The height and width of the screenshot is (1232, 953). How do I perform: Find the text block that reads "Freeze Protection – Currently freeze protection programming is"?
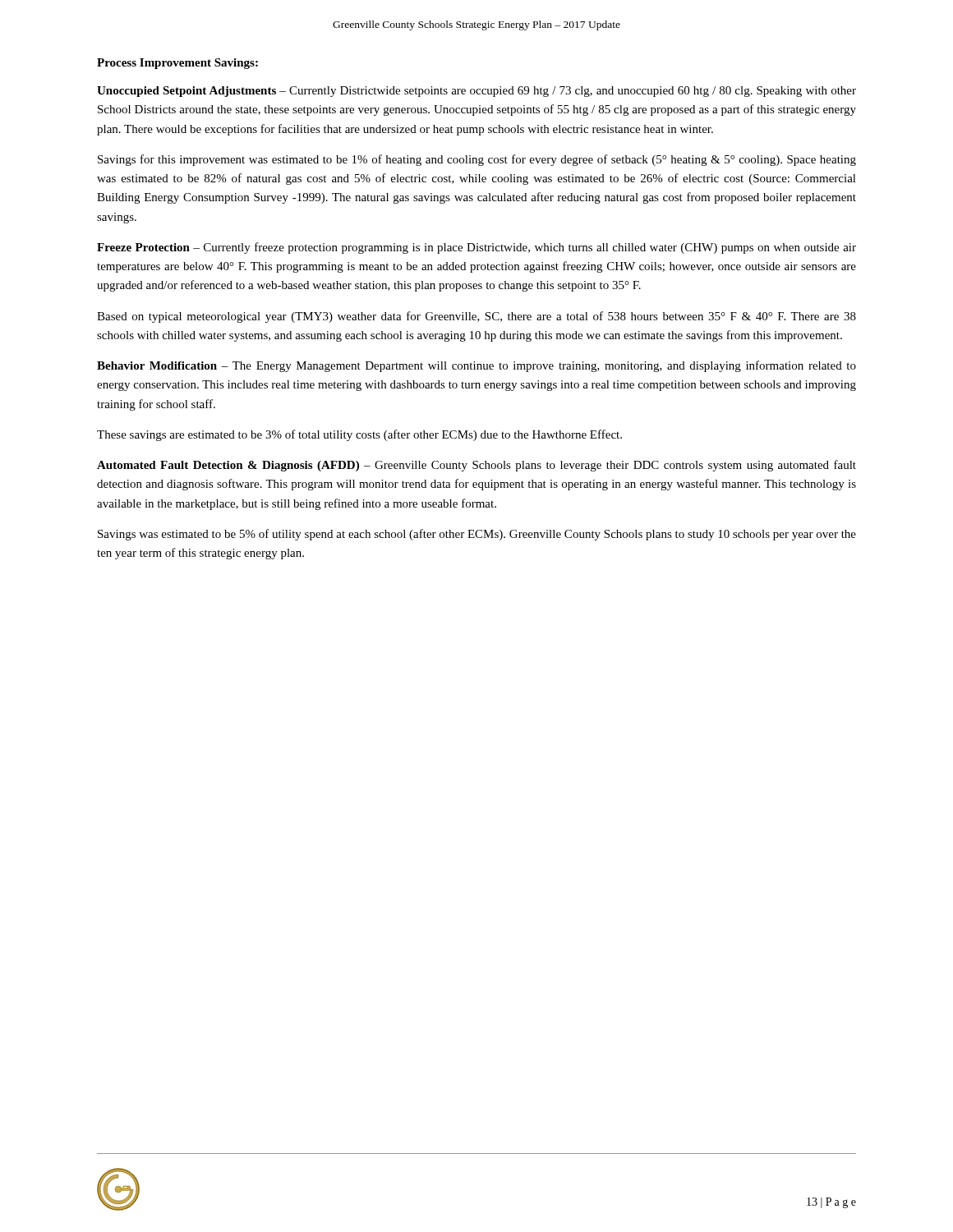tap(476, 266)
